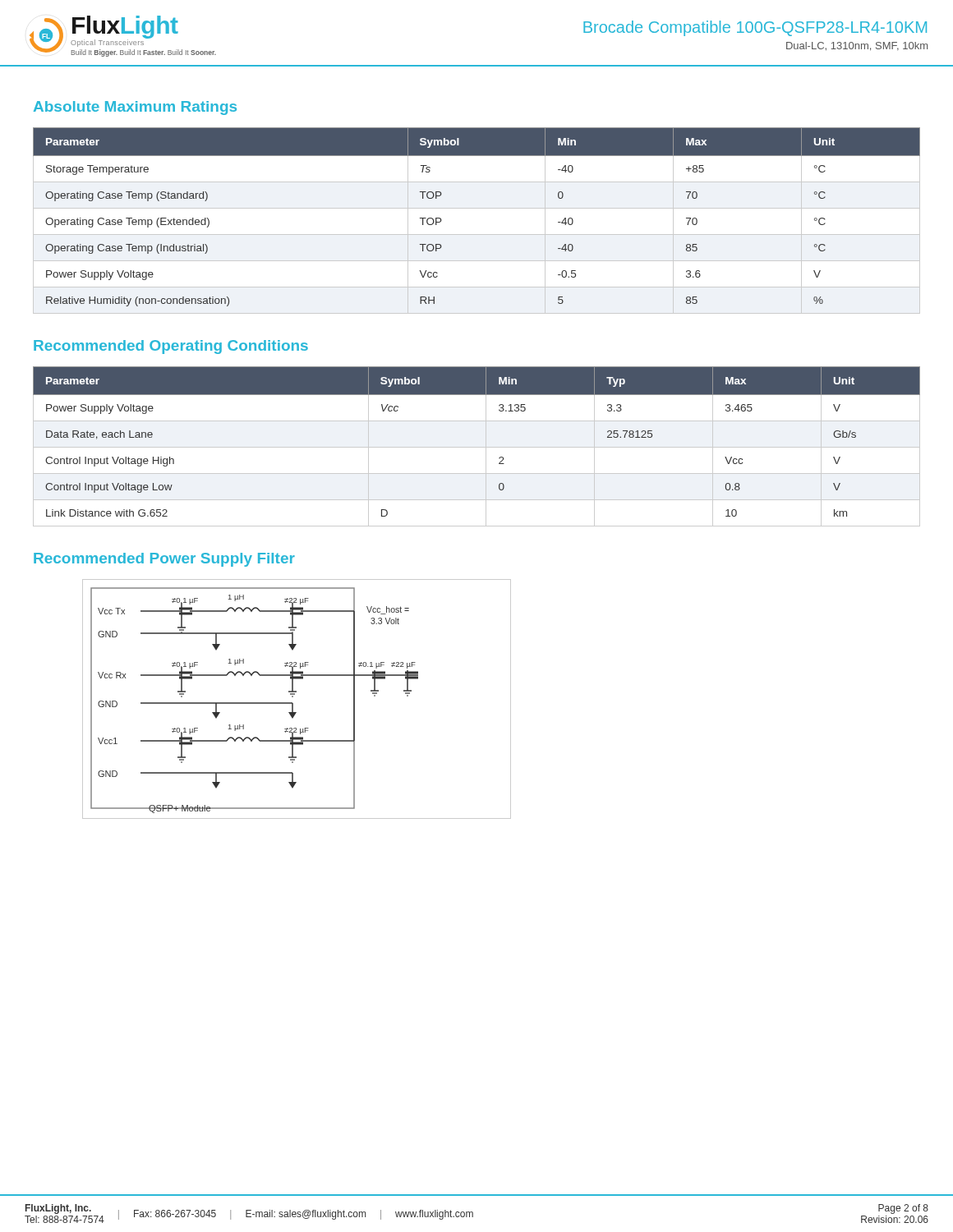Screen dimensions: 1232x953
Task: Select the schematic
Action: (501, 699)
